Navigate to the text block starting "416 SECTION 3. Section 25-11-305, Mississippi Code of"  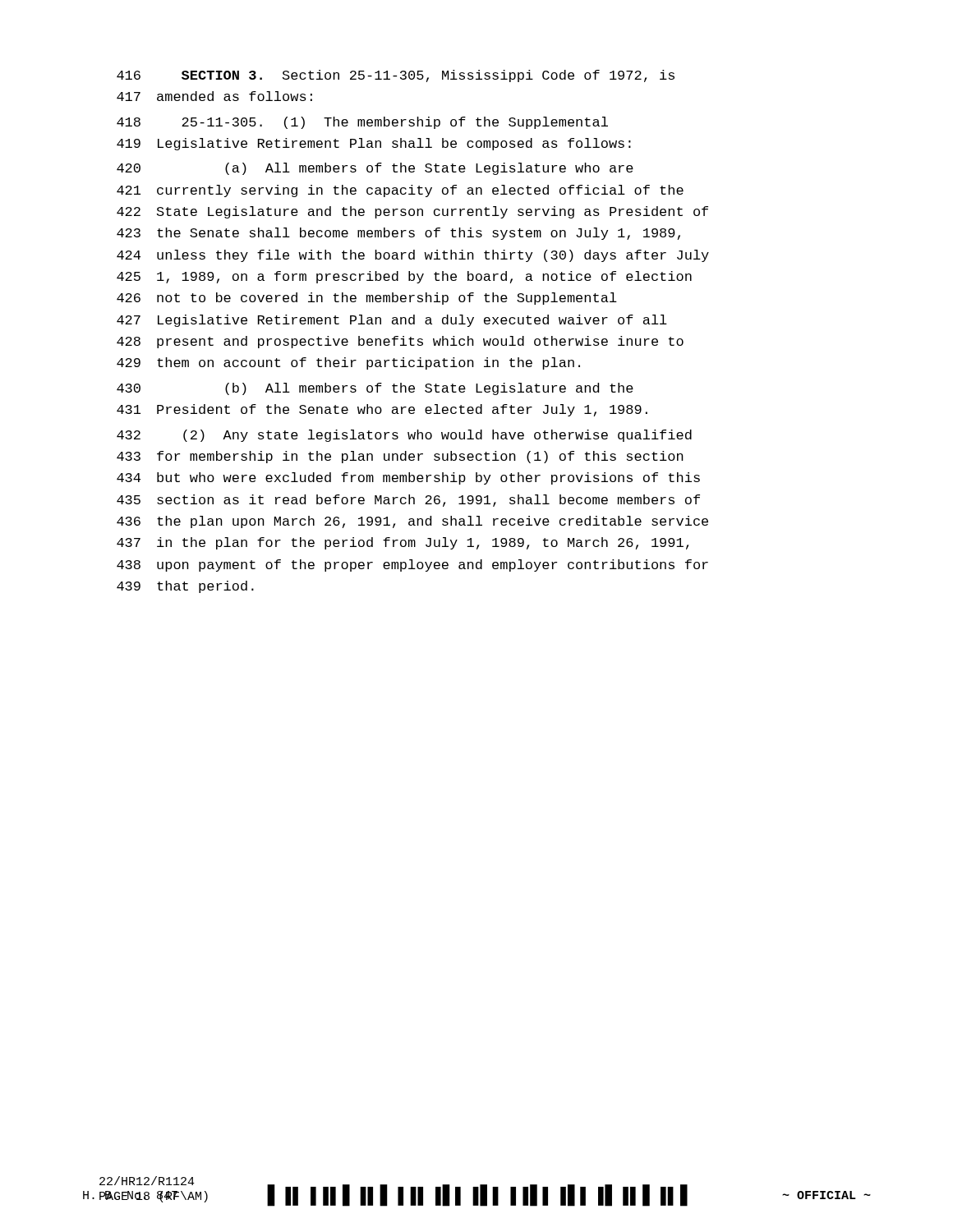476,87
